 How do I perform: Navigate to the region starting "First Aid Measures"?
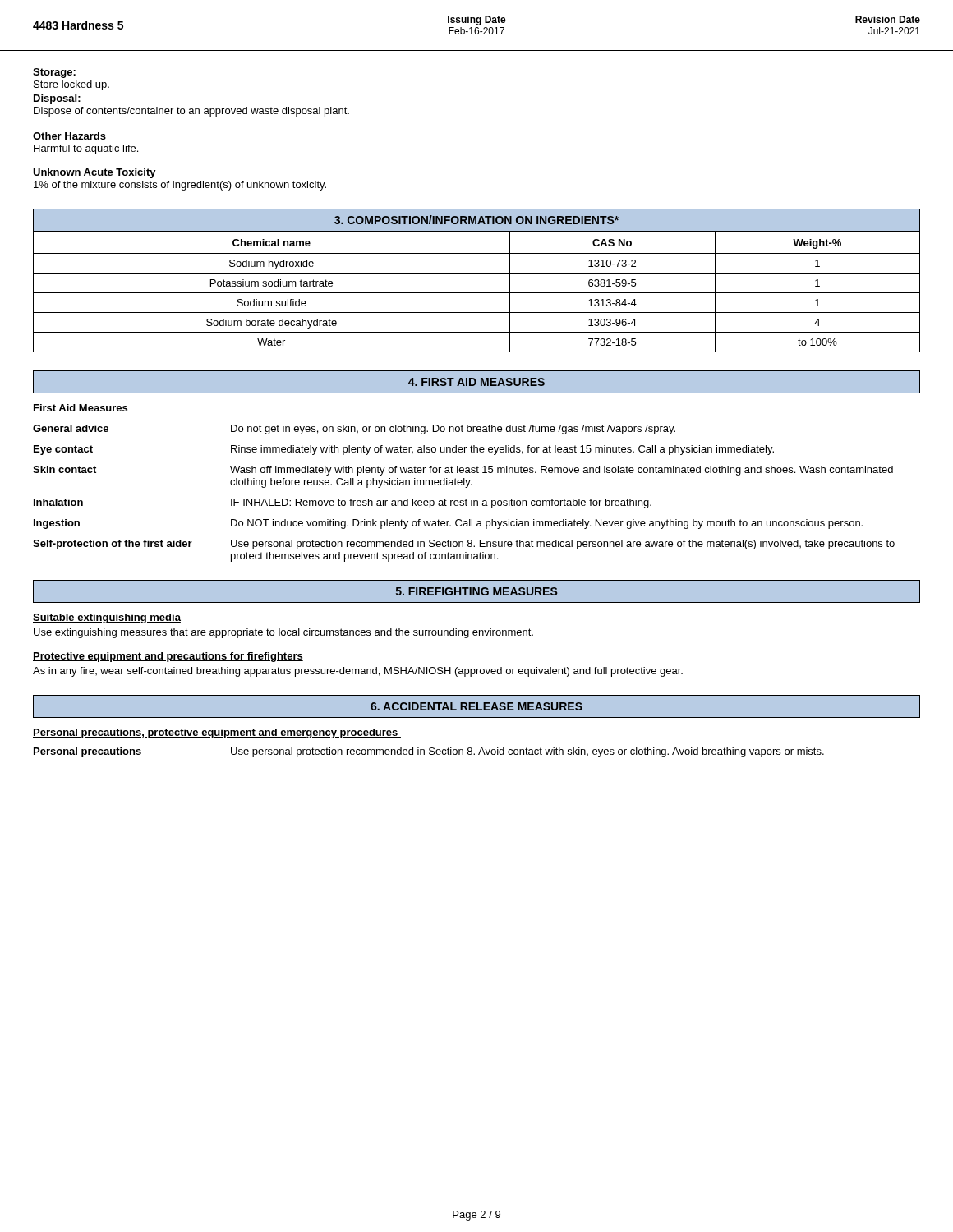tap(80, 408)
